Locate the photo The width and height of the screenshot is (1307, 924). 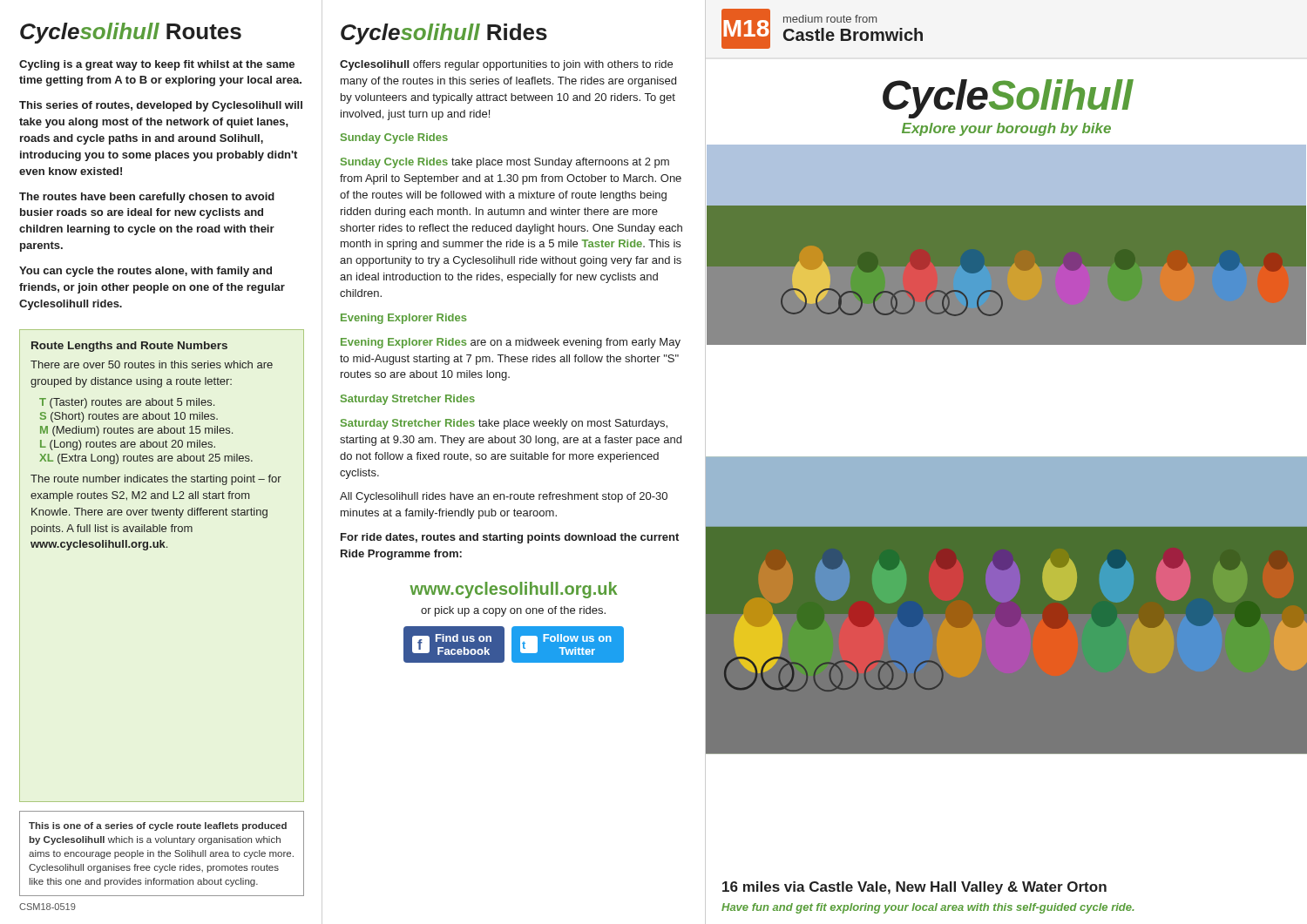pos(1006,506)
